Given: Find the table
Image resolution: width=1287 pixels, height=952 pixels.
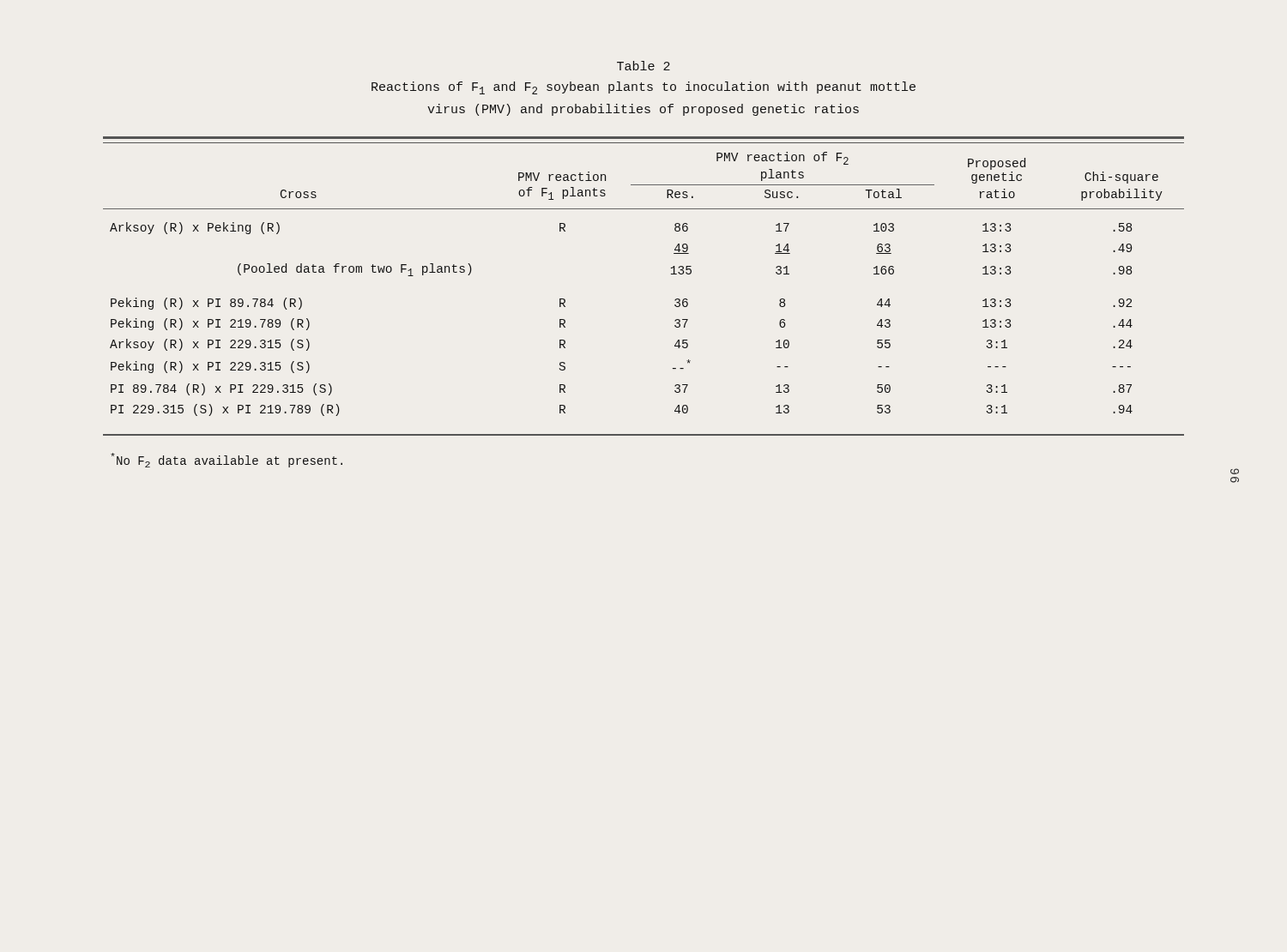Looking at the screenshot, I should click(x=644, y=286).
